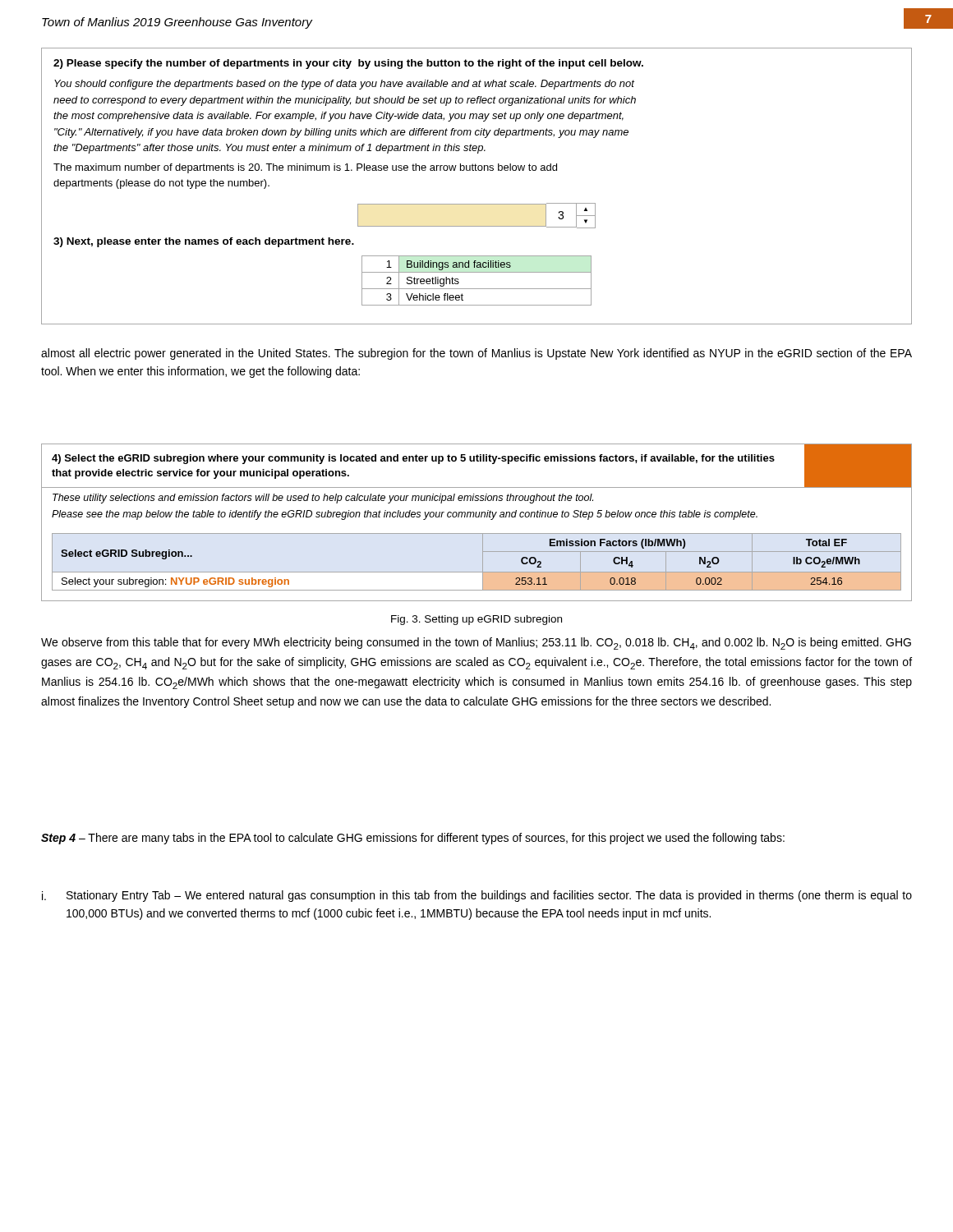The width and height of the screenshot is (953, 1232).
Task: Click on the region starting "Step 4 – There are many tabs in"
Action: tap(413, 838)
